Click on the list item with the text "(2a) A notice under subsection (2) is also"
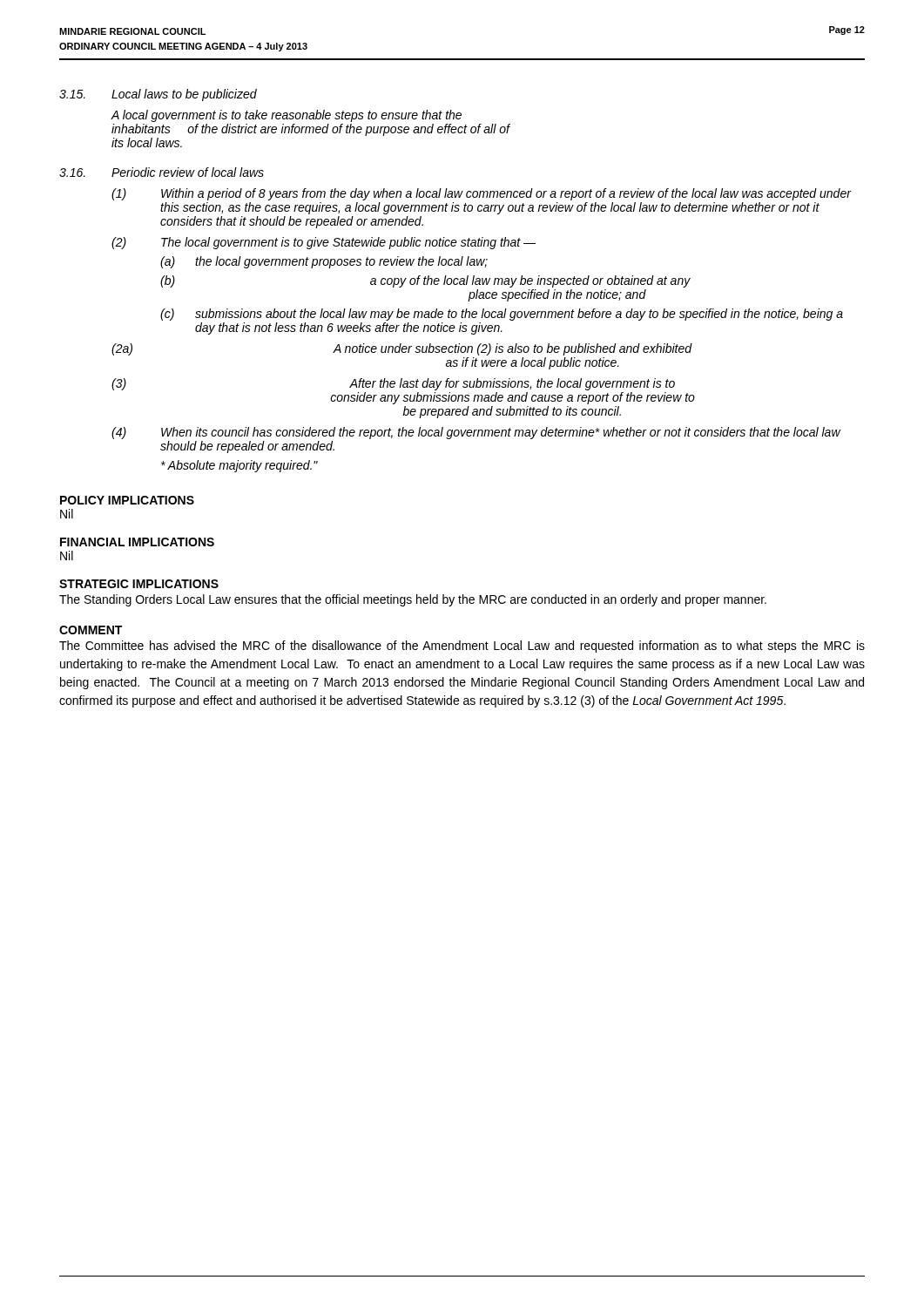 click(488, 356)
